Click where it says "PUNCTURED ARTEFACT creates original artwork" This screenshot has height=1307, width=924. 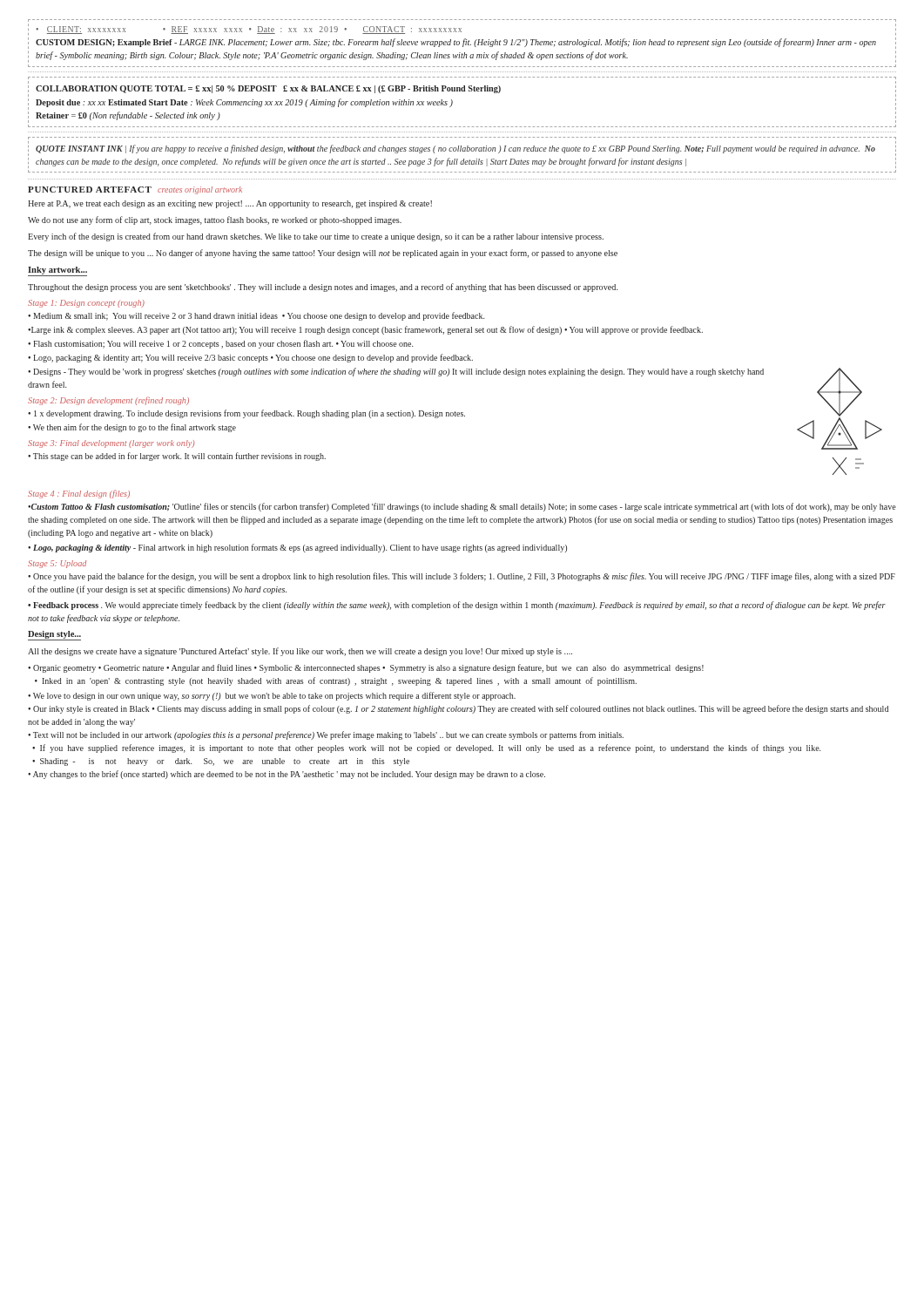coord(135,189)
